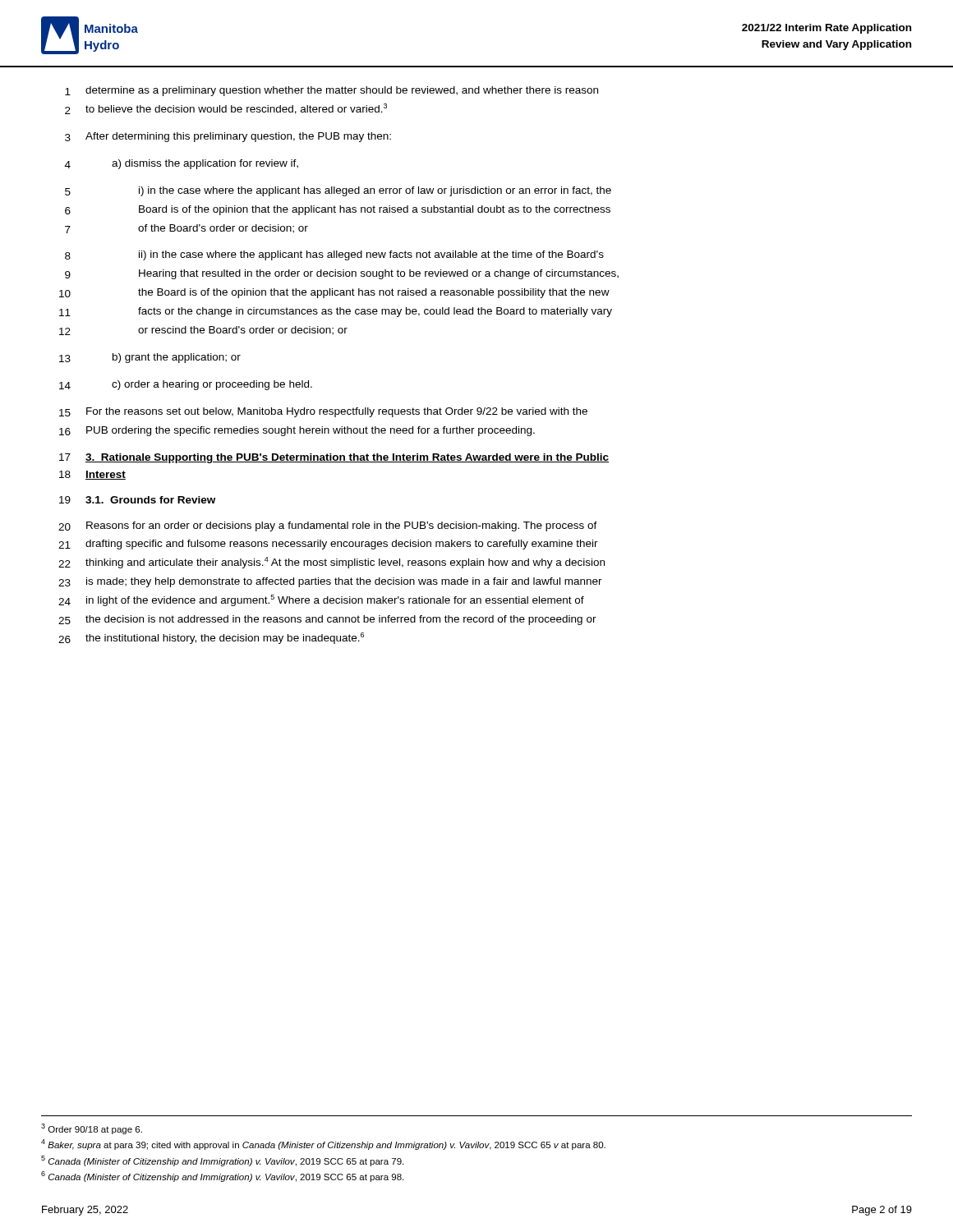Navigate to the passage starting "18 Interest"

pyautogui.click(x=92, y=475)
